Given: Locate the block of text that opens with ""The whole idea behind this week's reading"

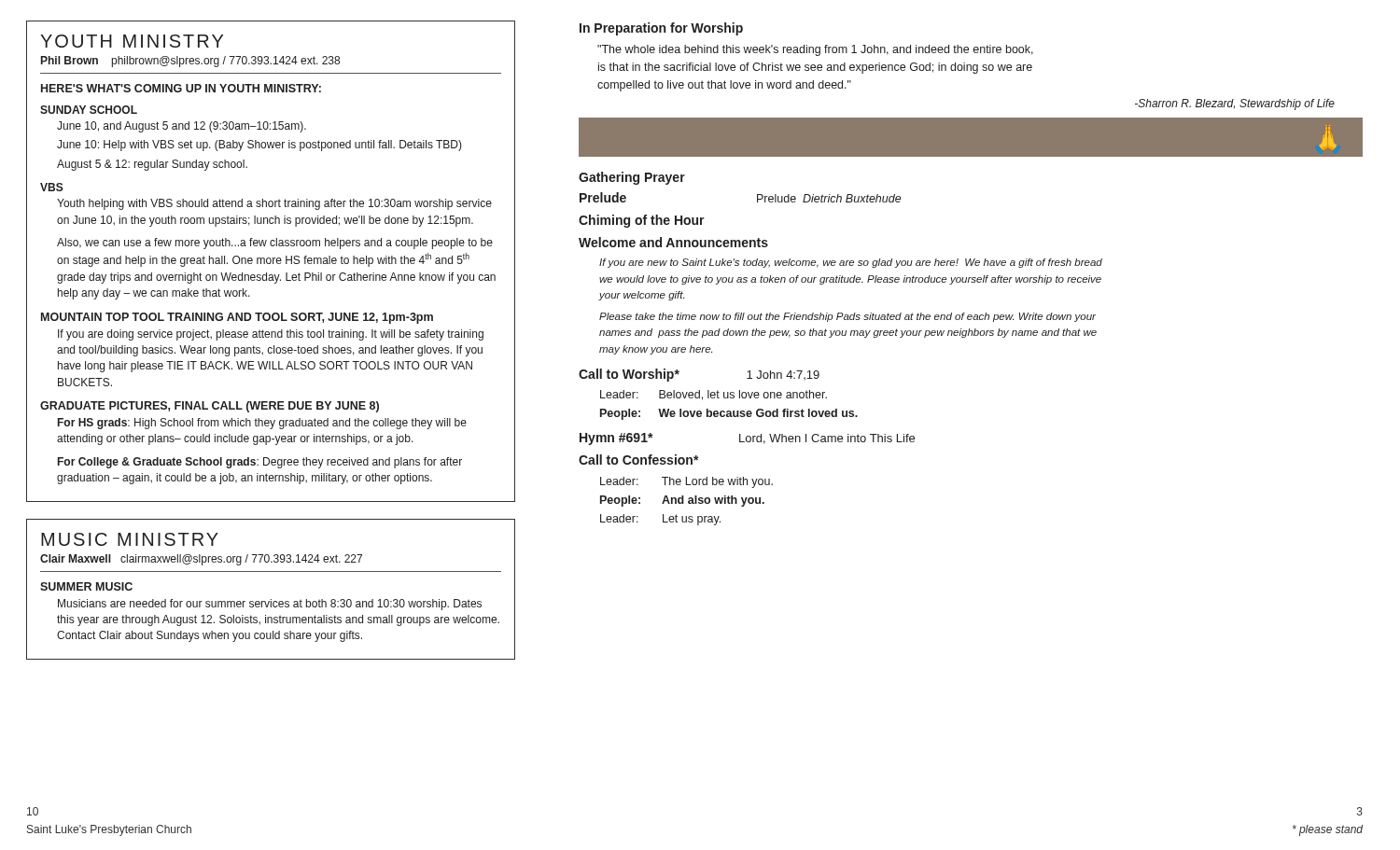Looking at the screenshot, I should coord(816,67).
